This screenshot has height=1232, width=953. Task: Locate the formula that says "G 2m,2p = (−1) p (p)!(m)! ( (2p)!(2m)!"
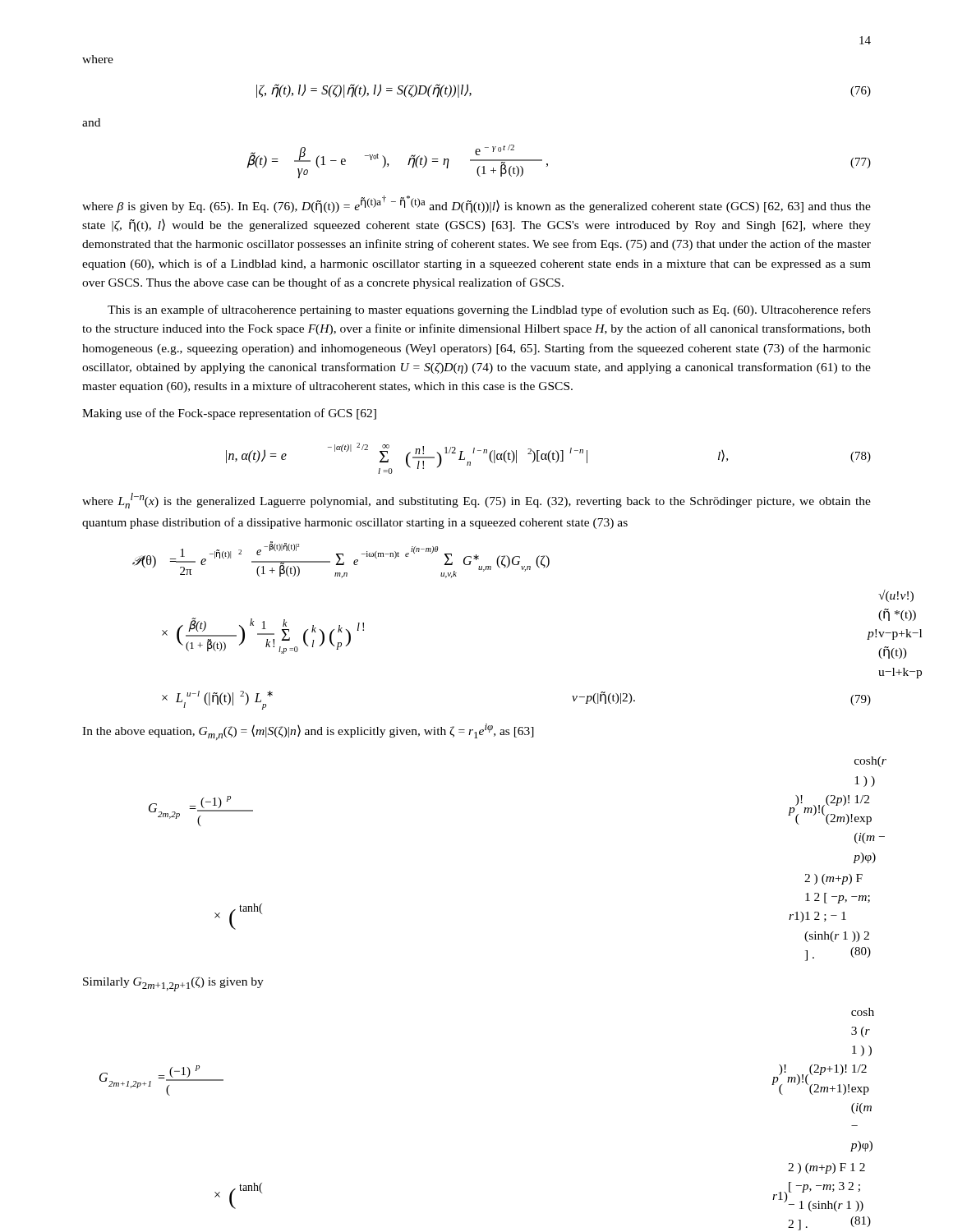coord(863,762)
